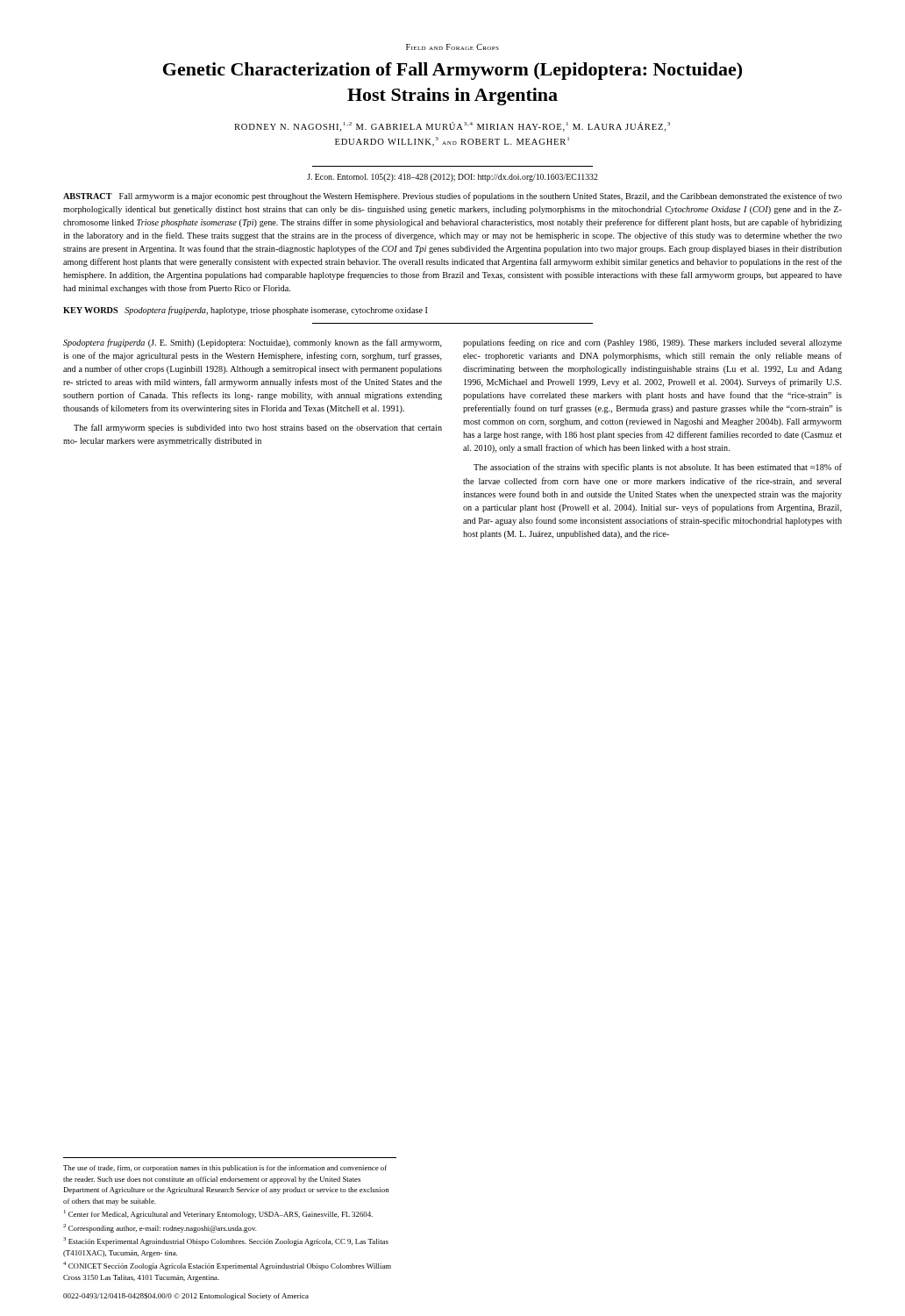This screenshot has height=1316, width=905.
Task: Point to the text starting "Genetic Characterization of Fall Armyworm (Lepidoptera: Noctuidae) Host"
Action: [x=452, y=81]
